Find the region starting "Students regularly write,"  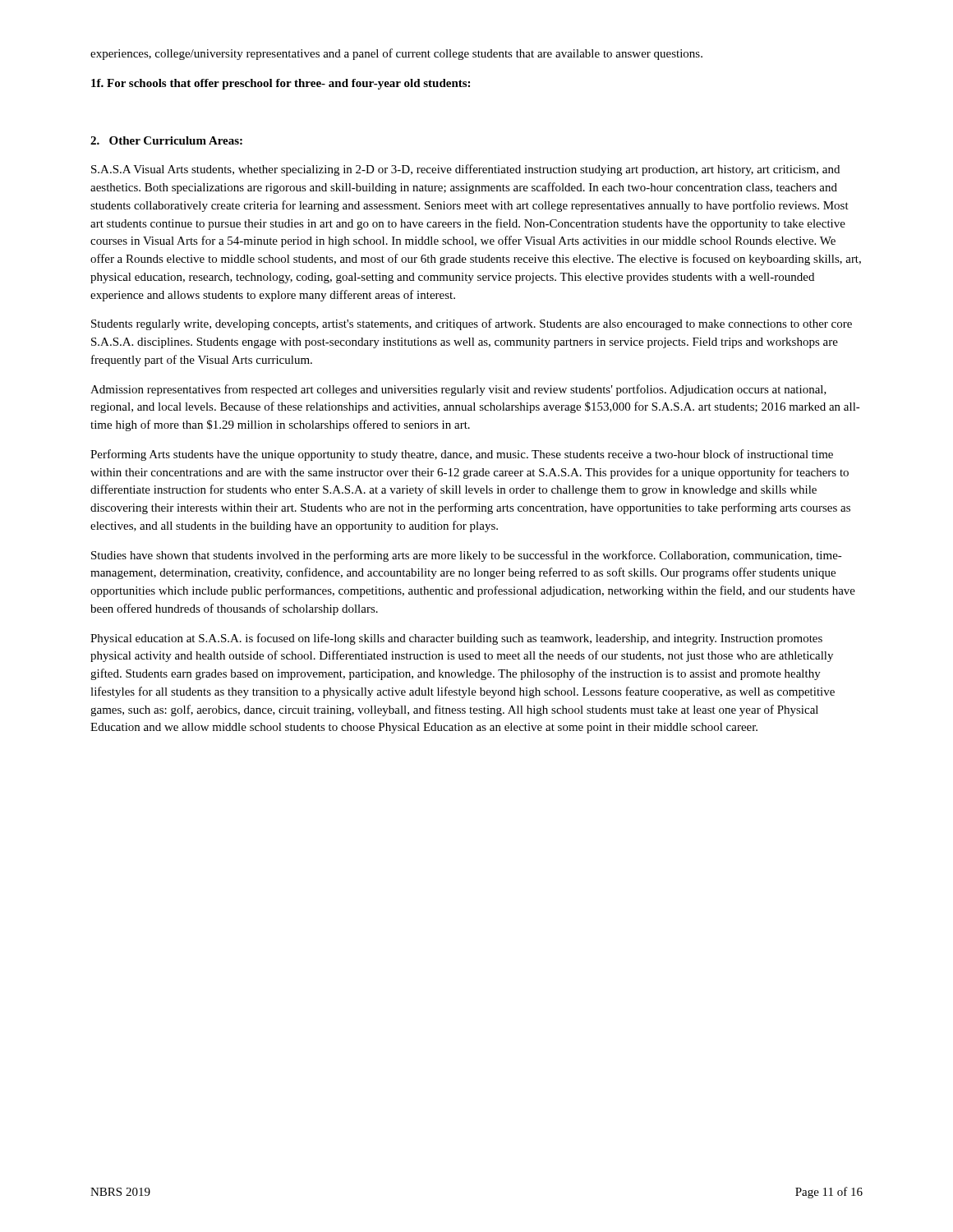coord(476,342)
